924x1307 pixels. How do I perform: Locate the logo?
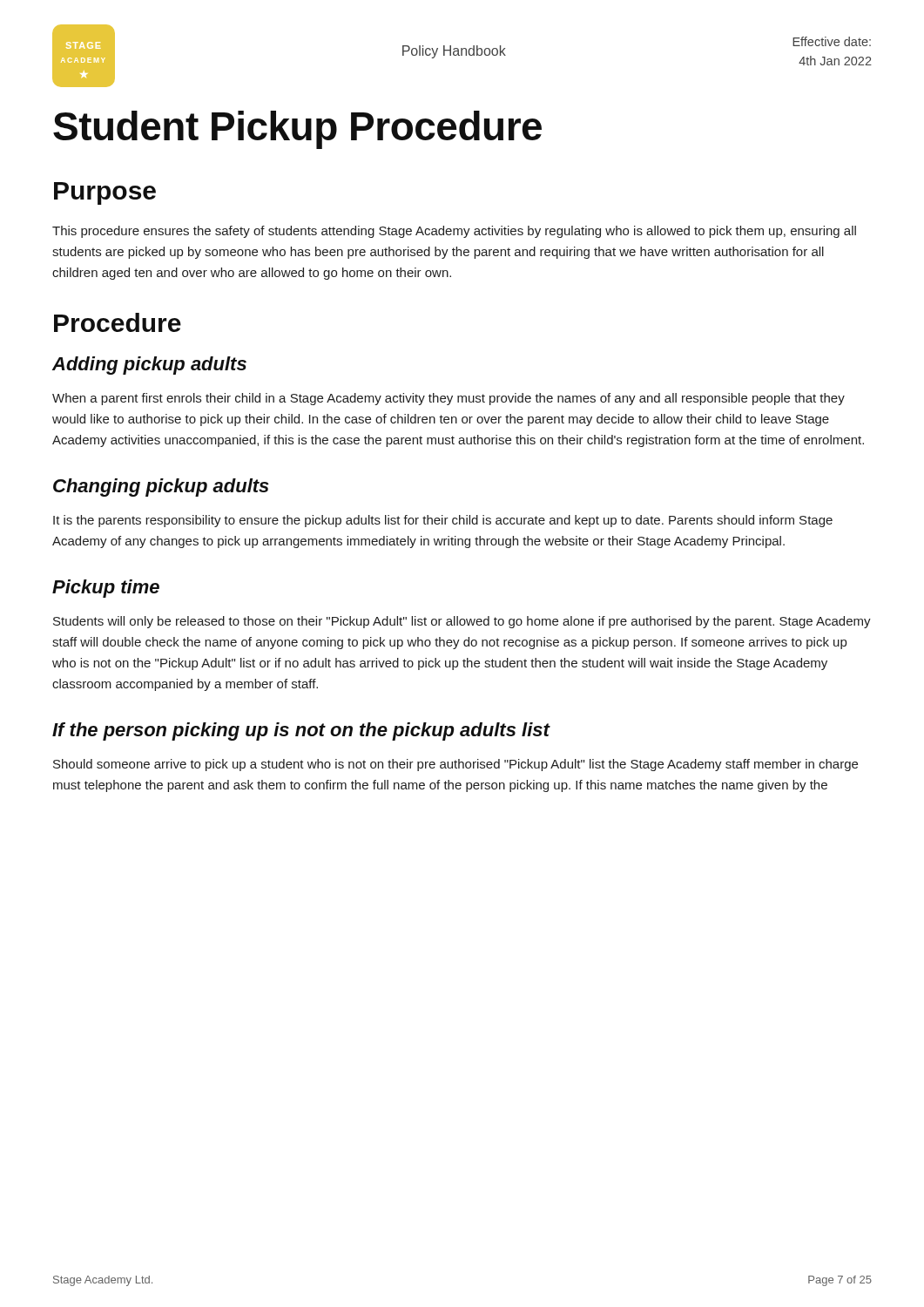84,56
